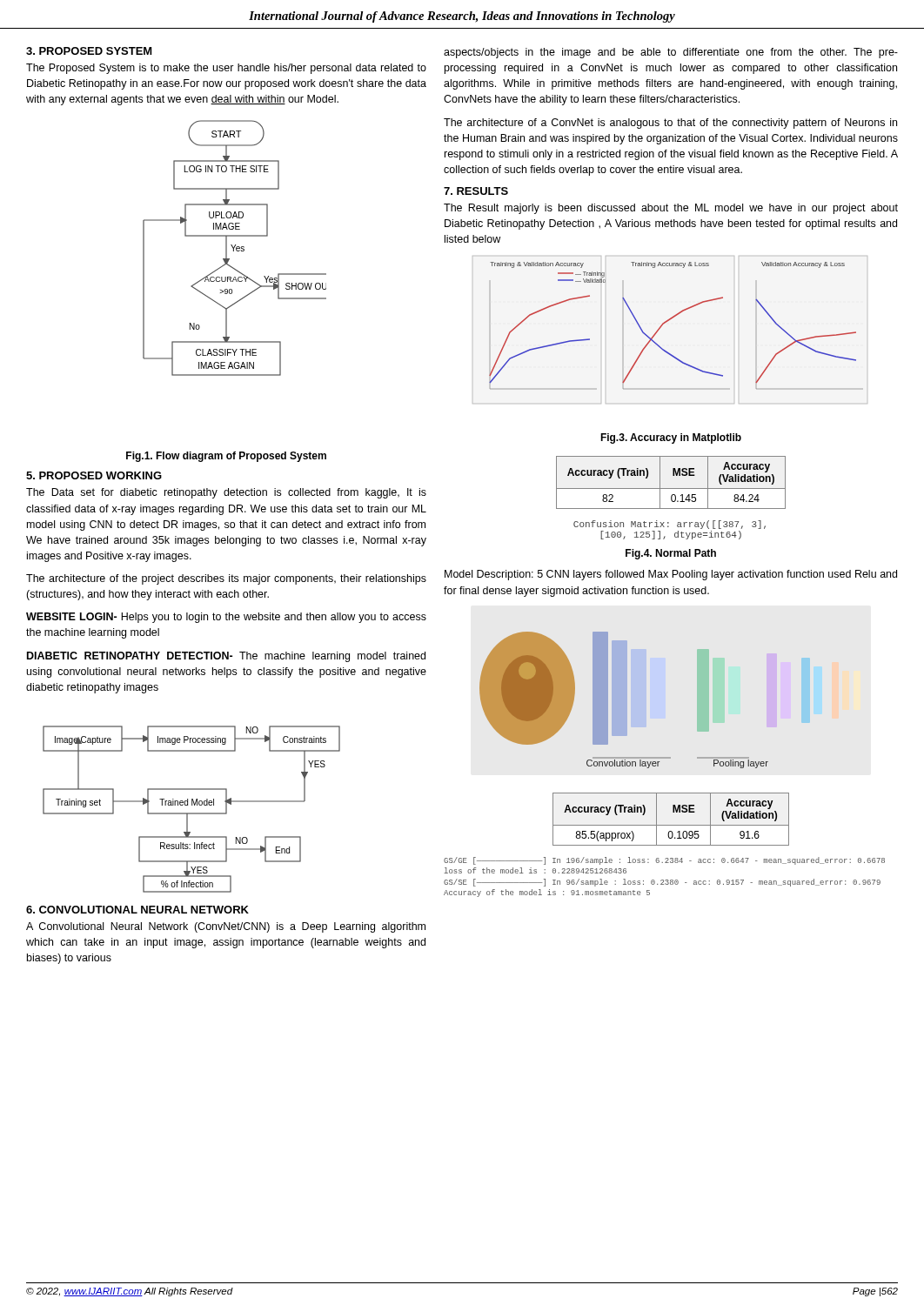Locate the text "Fig.4. Normal Path"

click(x=671, y=554)
